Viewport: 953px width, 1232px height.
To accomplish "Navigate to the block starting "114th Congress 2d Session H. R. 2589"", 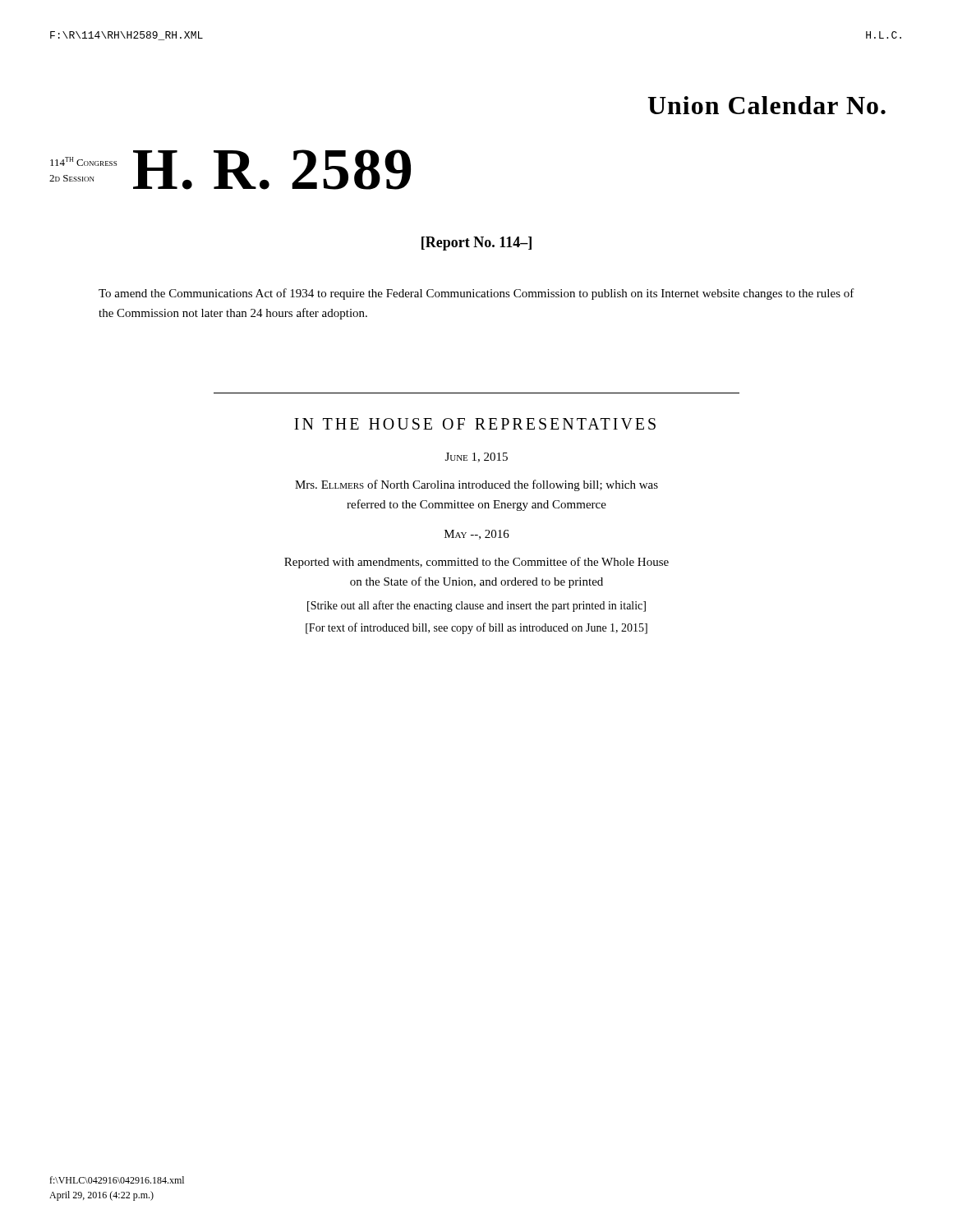I will point(232,169).
